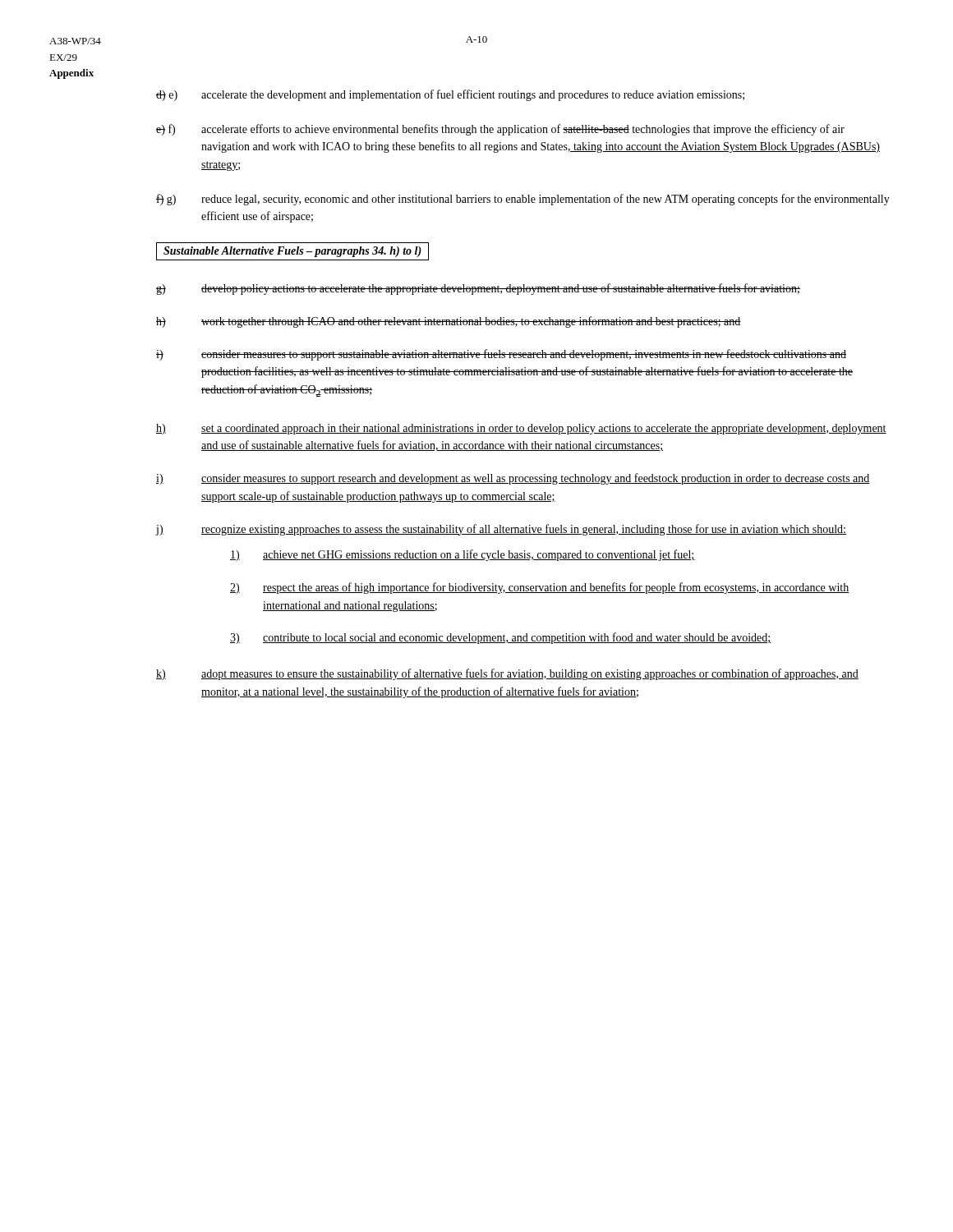Screen dimensions: 1232x953
Task: Find the list item that says "d) e) accelerate the development and implementation of"
Action: pos(451,95)
